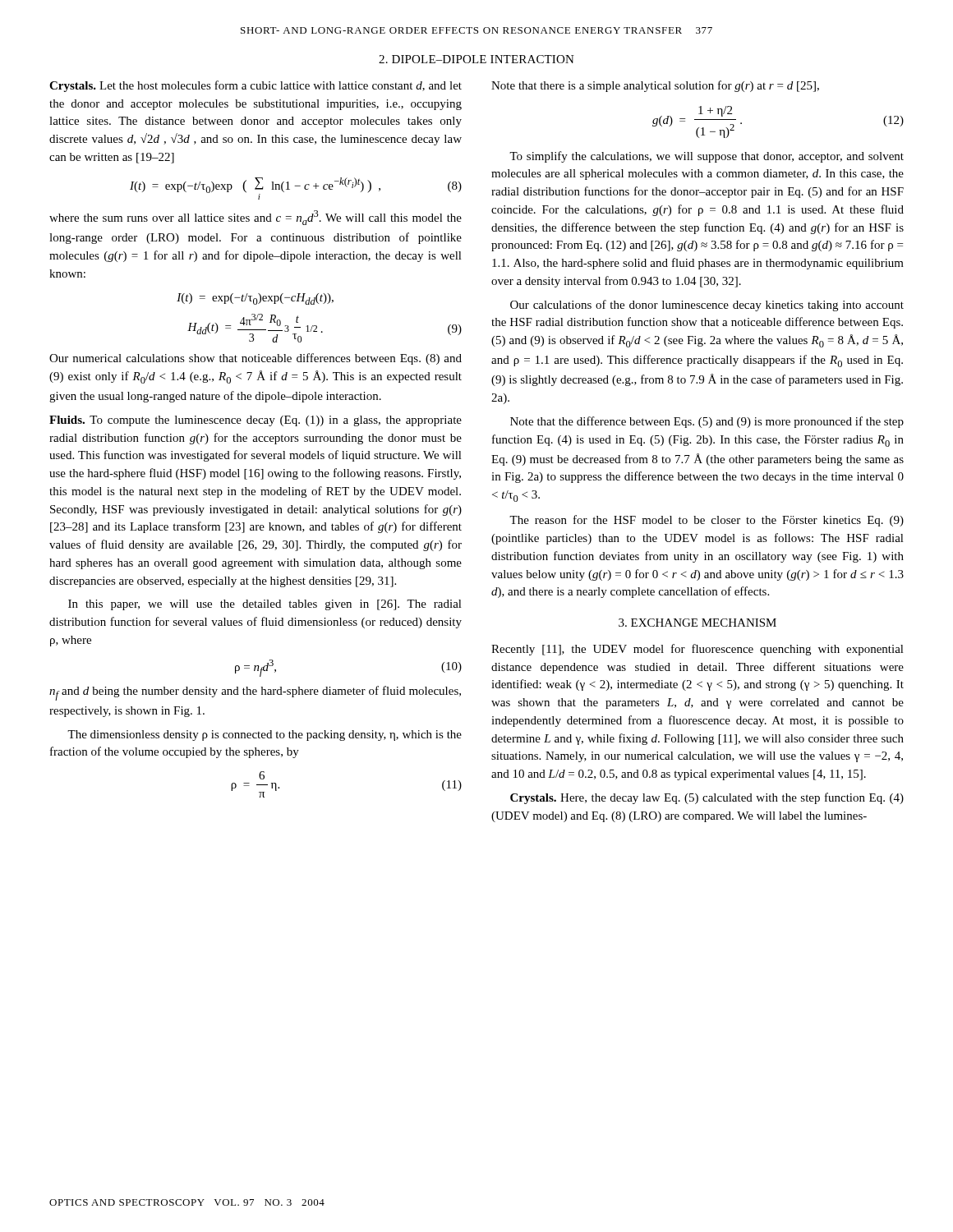The image size is (953, 1232).
Task: Locate the text block containing "Crystals. Let the host molecules form a cubic"
Action: 255,122
